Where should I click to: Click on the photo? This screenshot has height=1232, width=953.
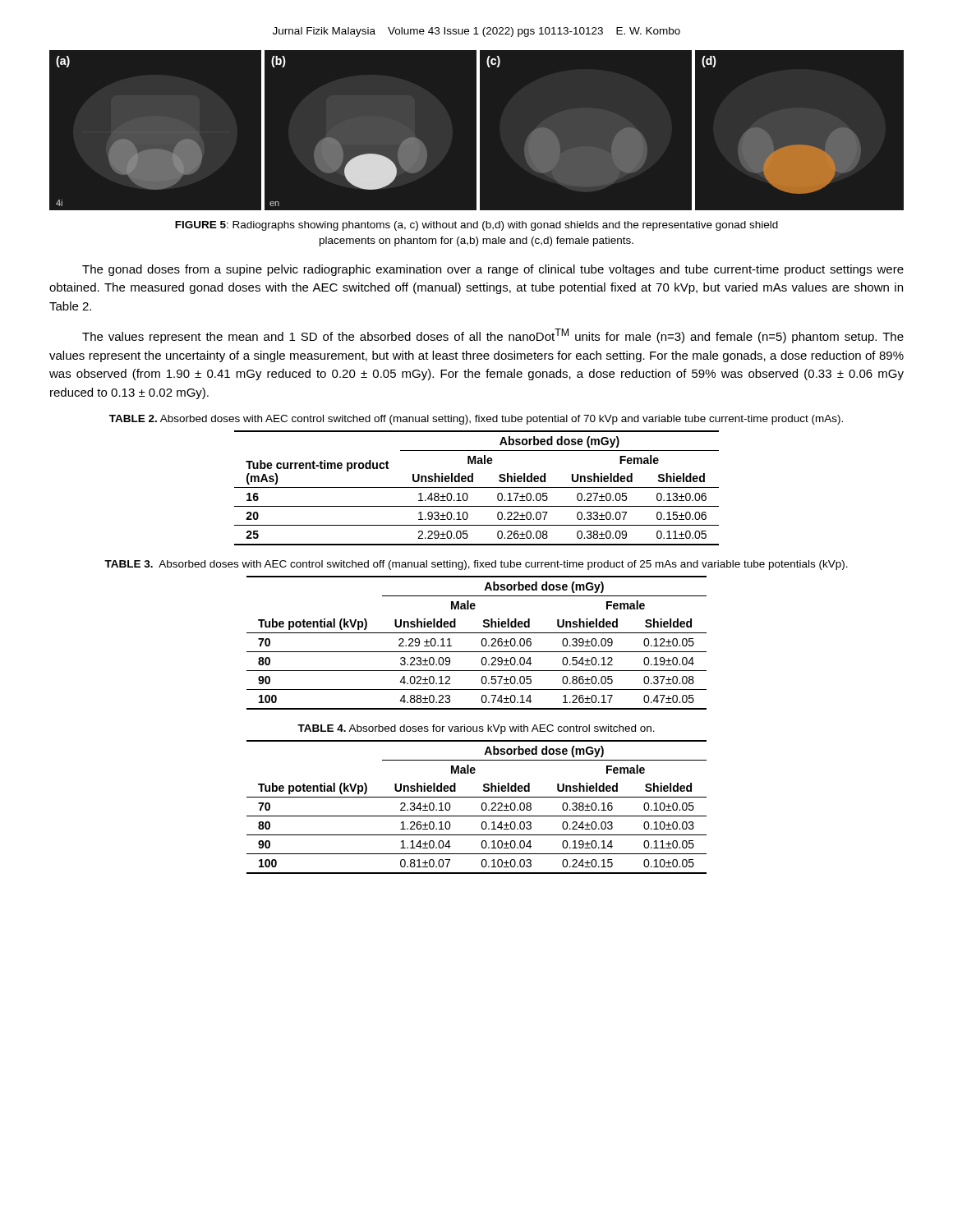coord(476,132)
